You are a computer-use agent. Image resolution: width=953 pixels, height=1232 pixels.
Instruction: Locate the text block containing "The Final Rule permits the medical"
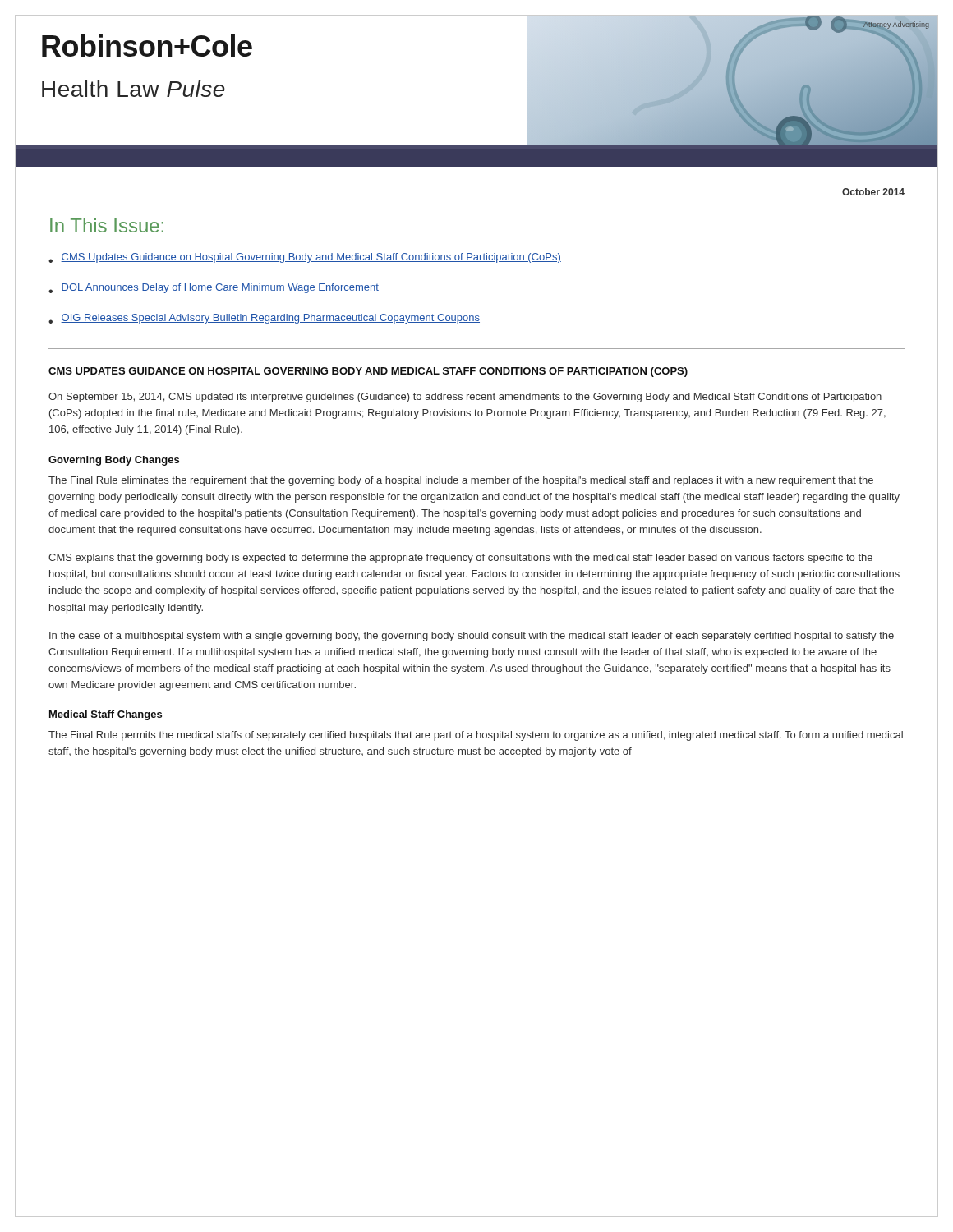click(x=476, y=743)
